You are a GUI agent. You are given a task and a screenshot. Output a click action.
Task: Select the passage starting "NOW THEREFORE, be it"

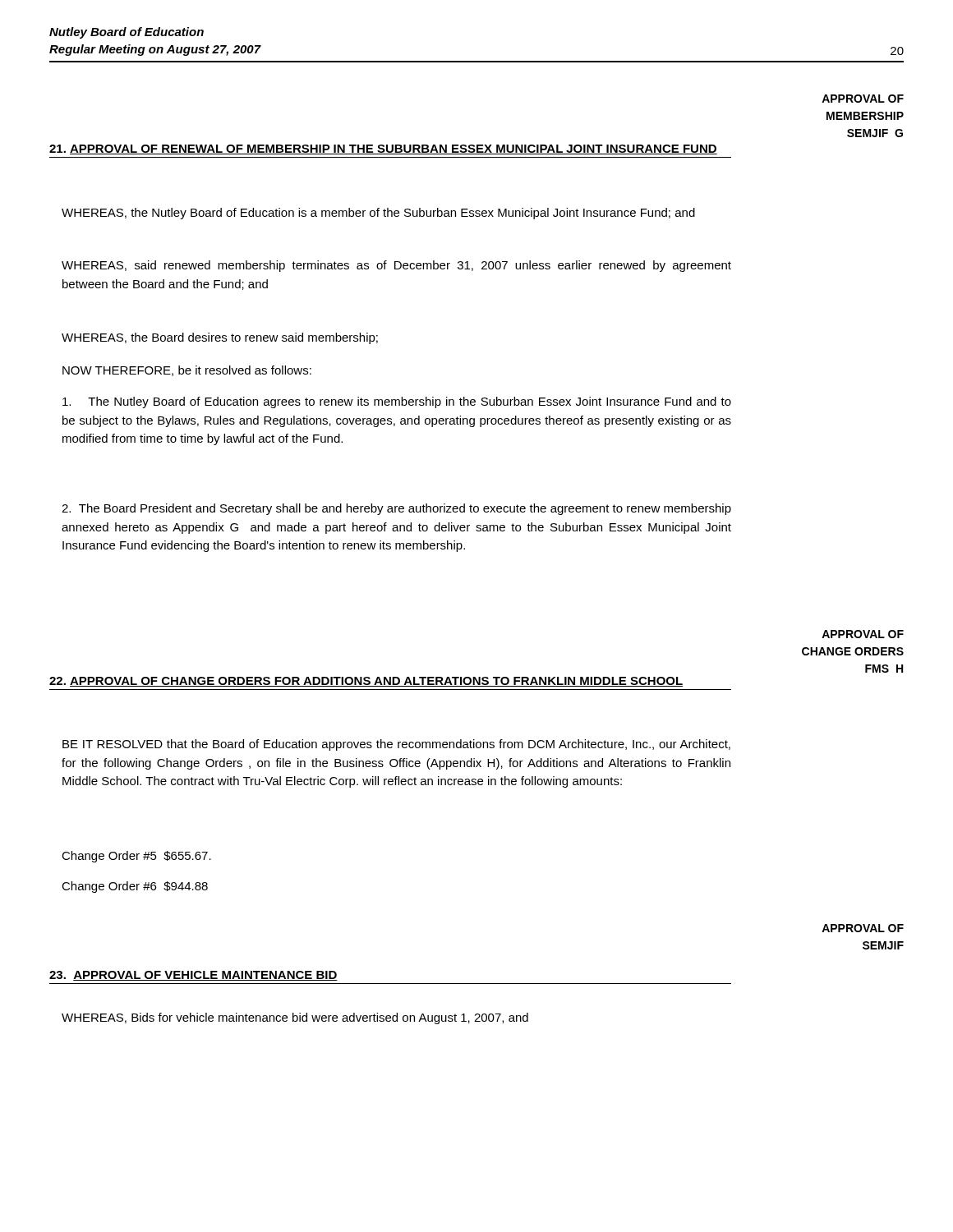tap(187, 370)
